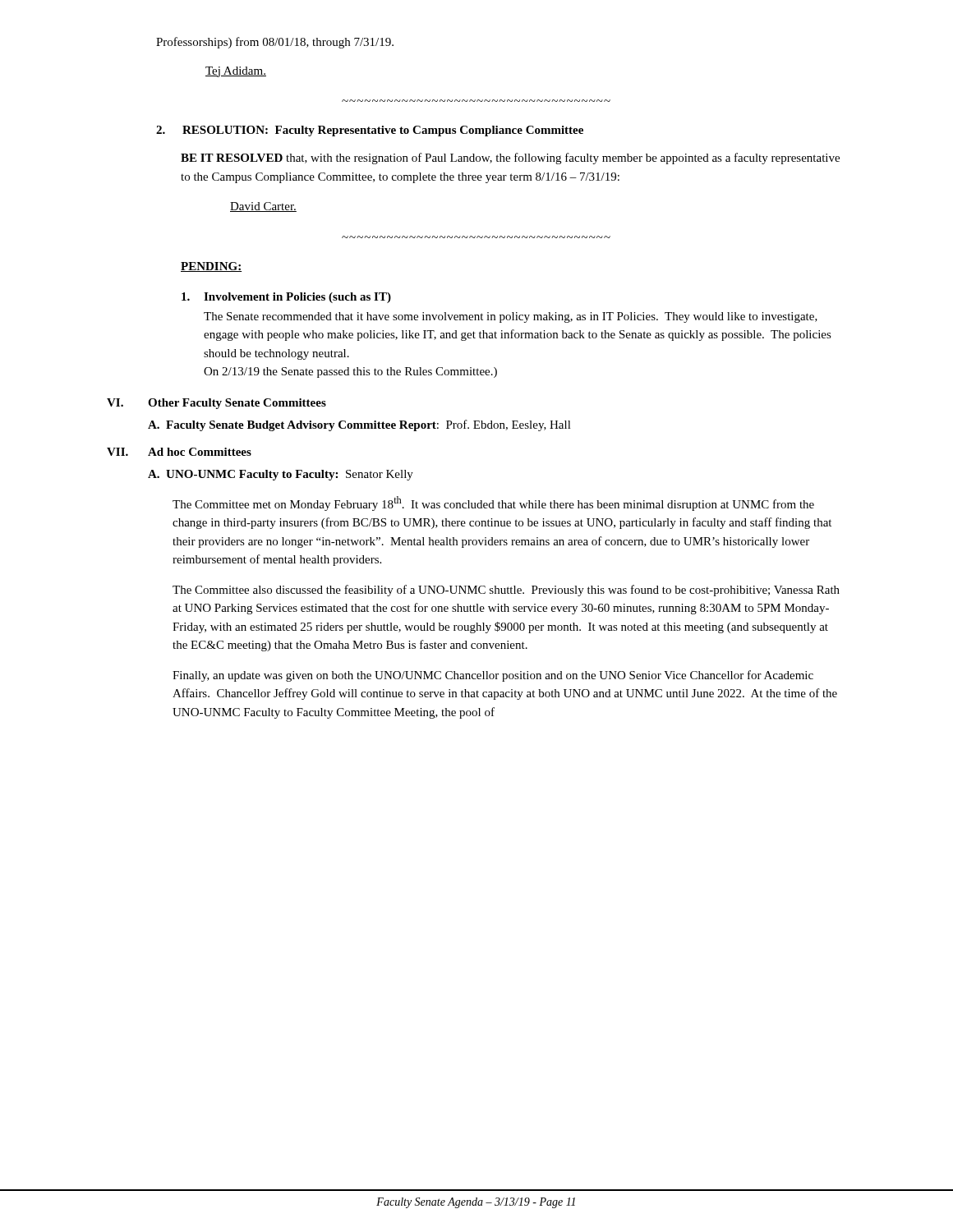This screenshot has height=1232, width=953.
Task: Click on the passage starting "Involvement in Policies (such as IT) The Senate"
Action: [513, 335]
